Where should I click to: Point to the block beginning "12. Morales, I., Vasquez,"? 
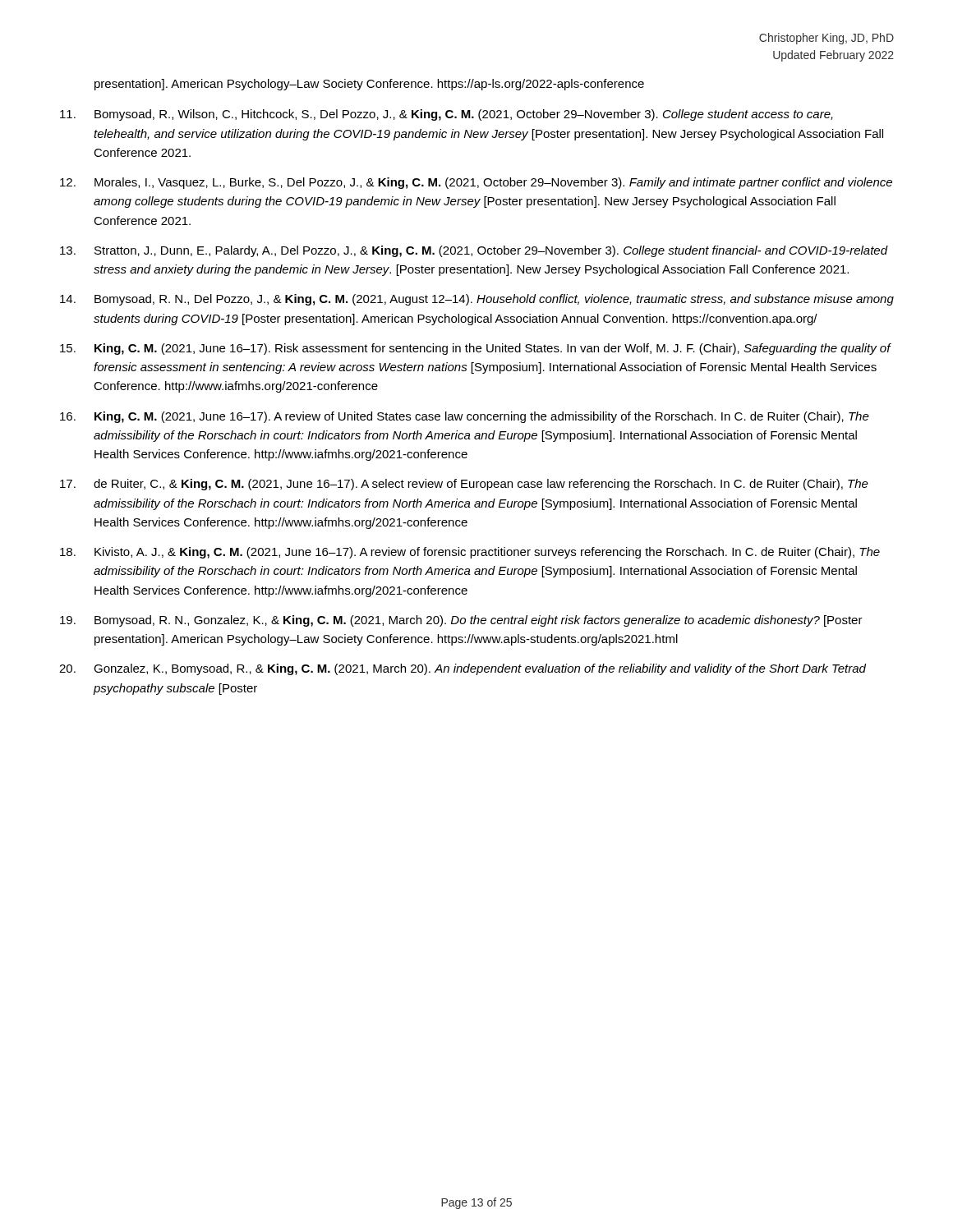coord(476,201)
